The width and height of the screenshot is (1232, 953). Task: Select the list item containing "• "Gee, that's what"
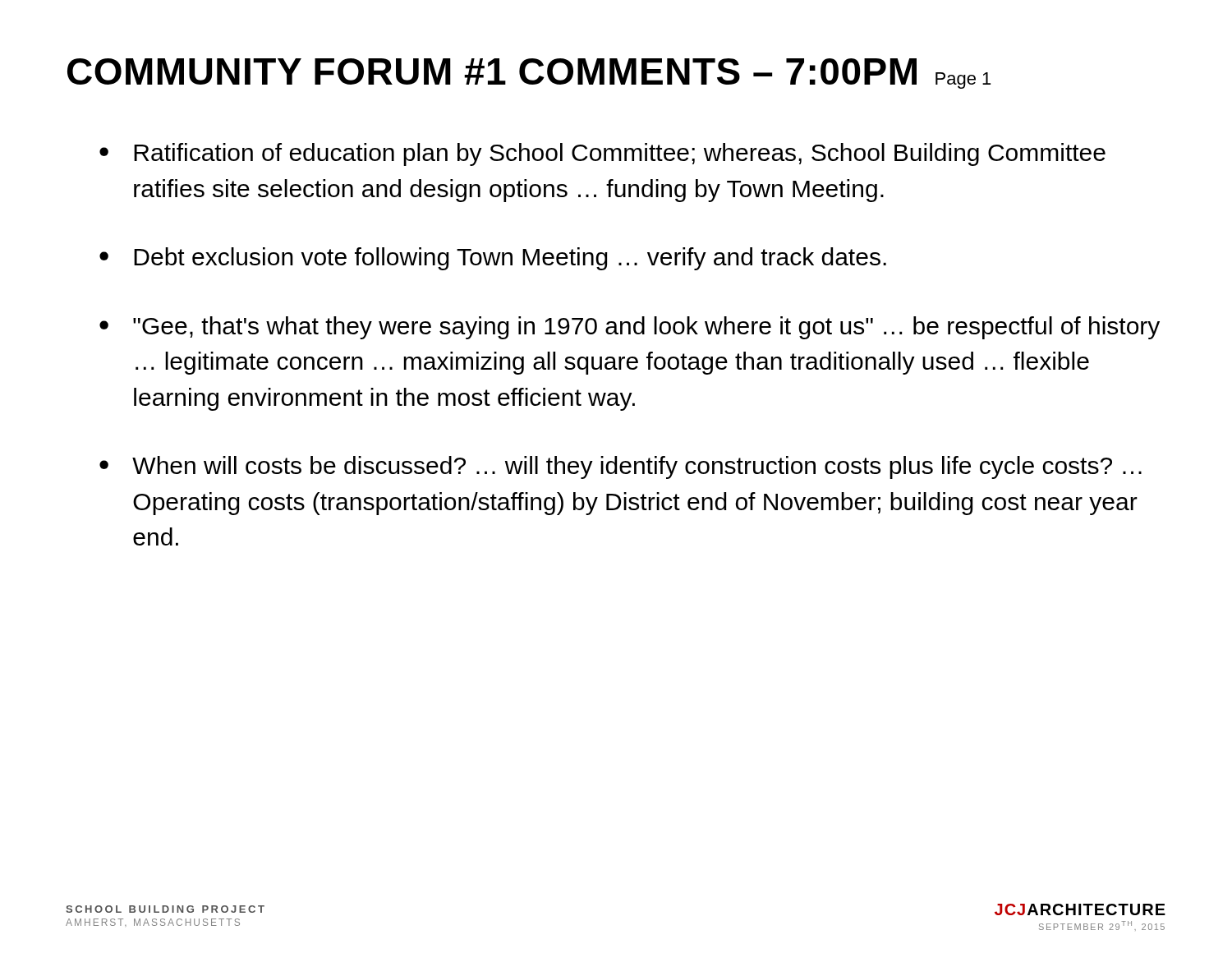pyautogui.click(x=632, y=361)
